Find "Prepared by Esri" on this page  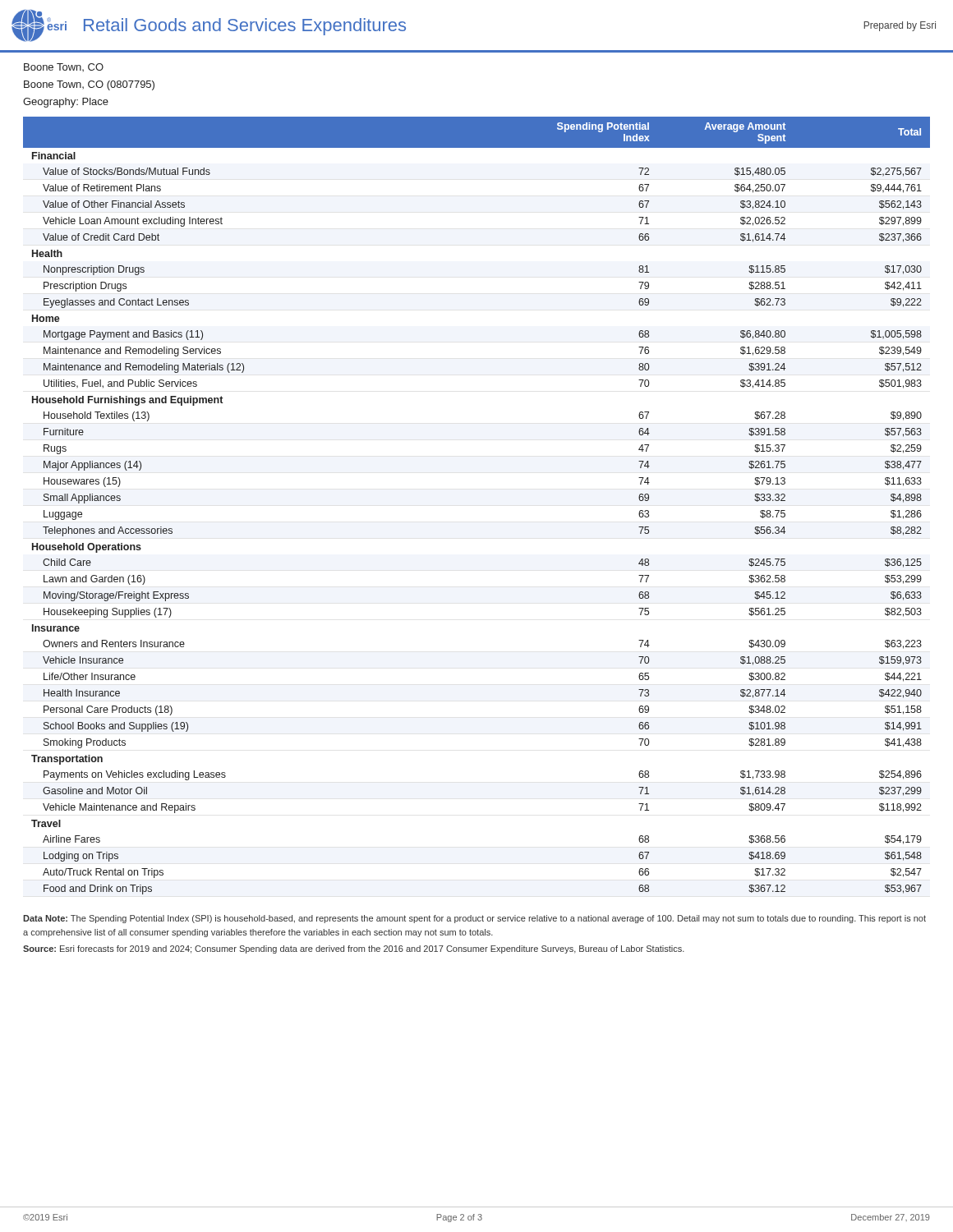tap(900, 25)
